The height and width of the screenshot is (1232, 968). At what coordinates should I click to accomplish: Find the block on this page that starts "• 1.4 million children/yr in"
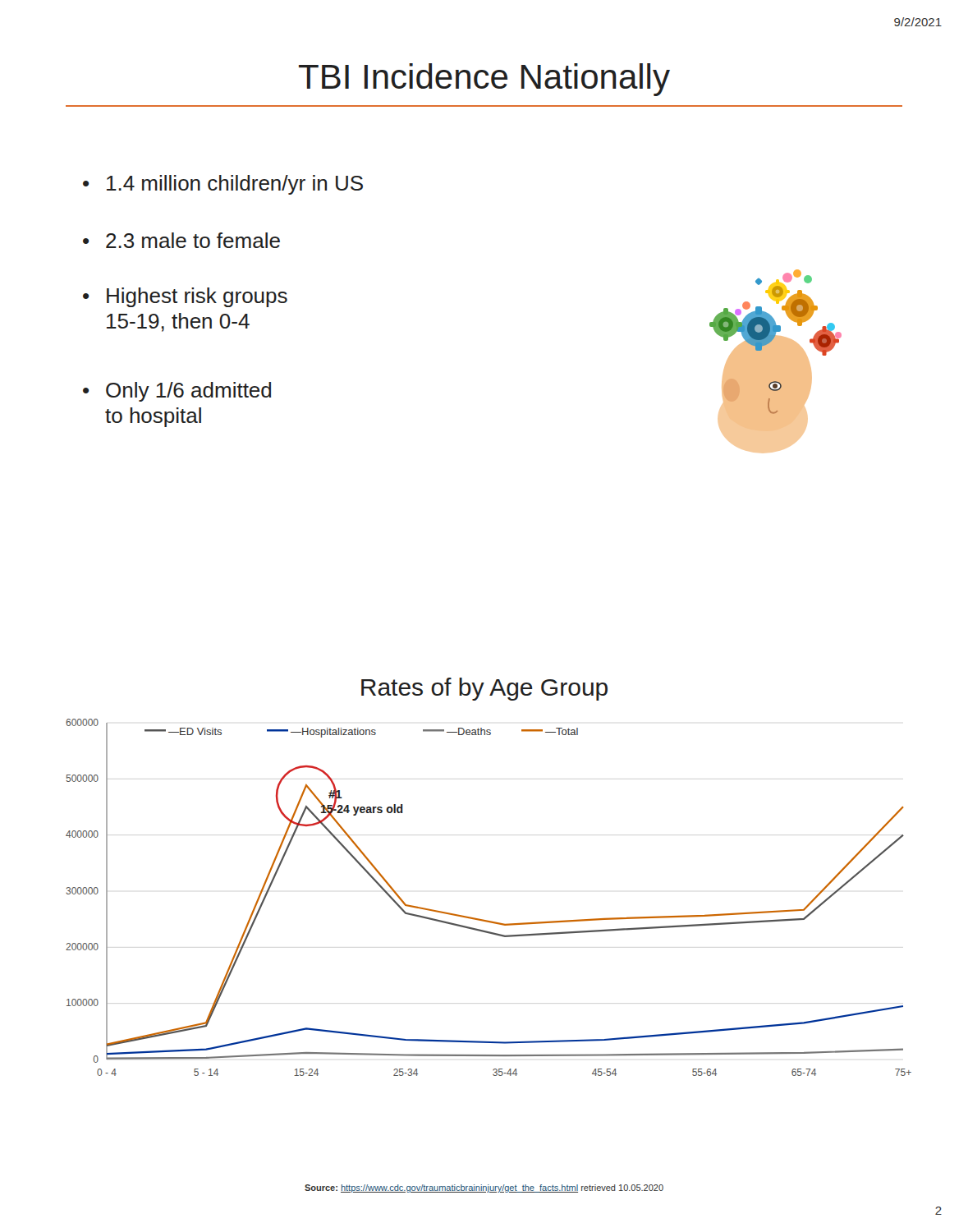pyautogui.click(x=223, y=184)
